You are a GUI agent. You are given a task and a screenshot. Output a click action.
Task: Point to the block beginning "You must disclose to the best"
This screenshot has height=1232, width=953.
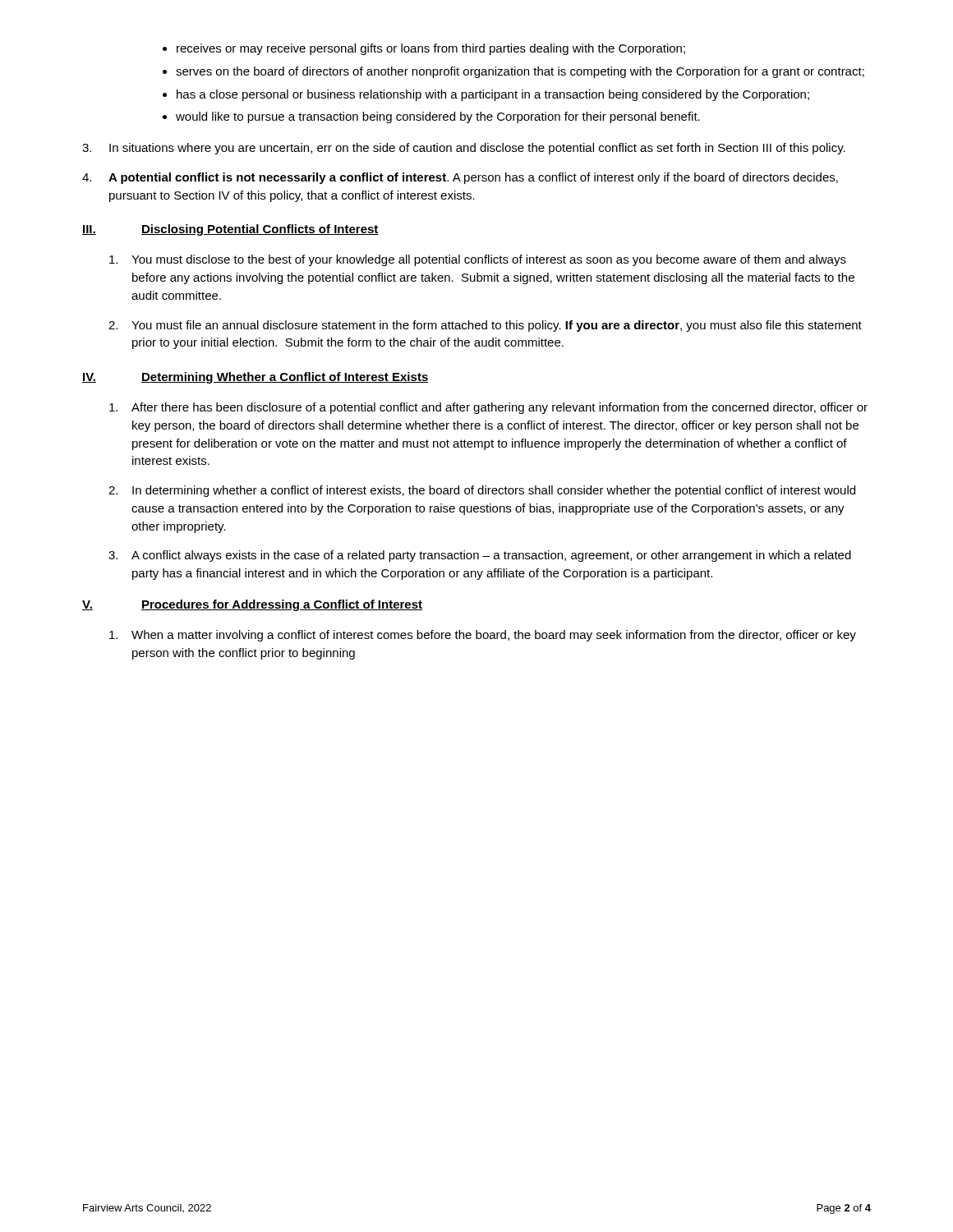490,278
